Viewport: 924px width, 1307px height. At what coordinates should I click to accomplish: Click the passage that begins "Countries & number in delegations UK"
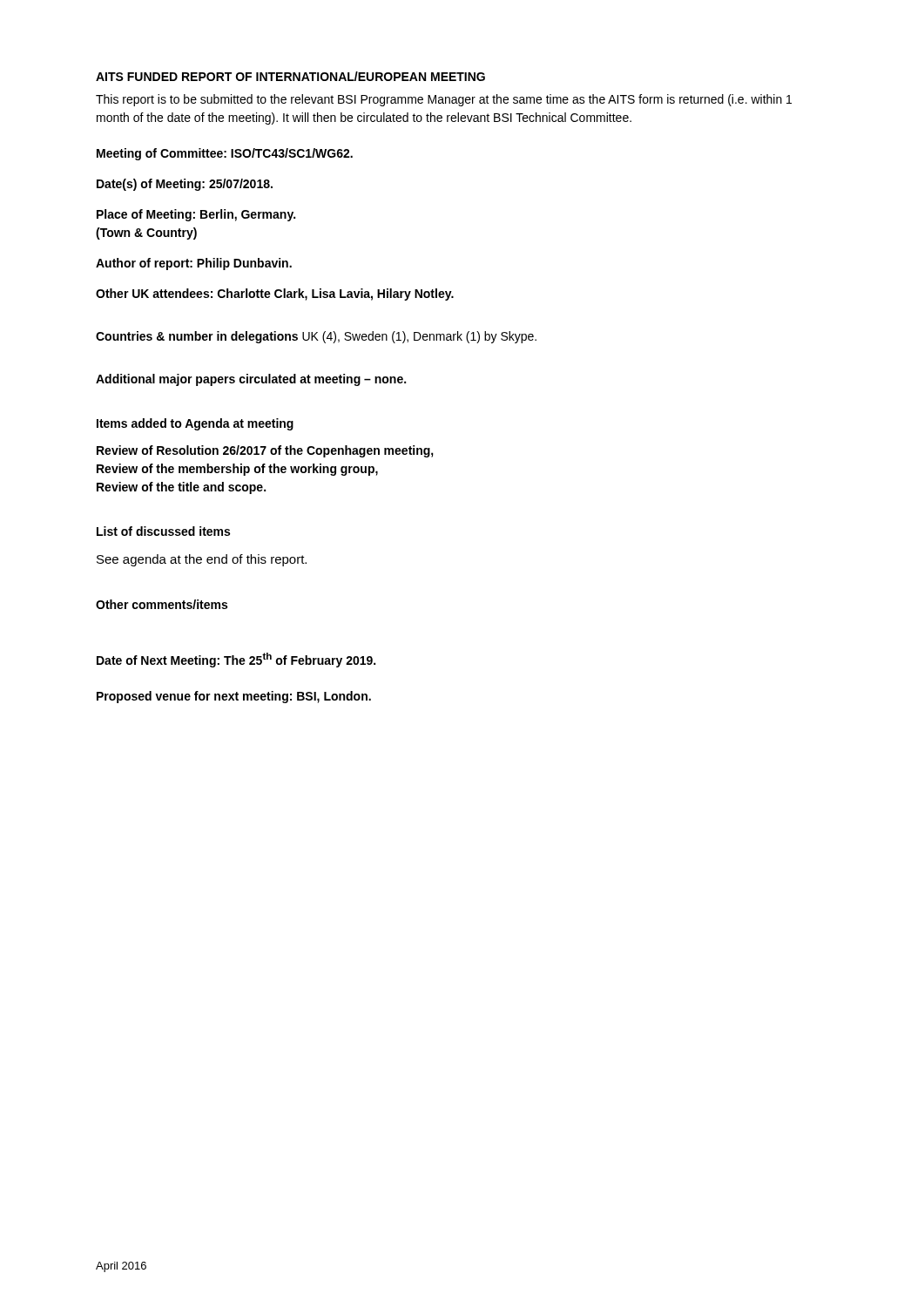tap(317, 336)
